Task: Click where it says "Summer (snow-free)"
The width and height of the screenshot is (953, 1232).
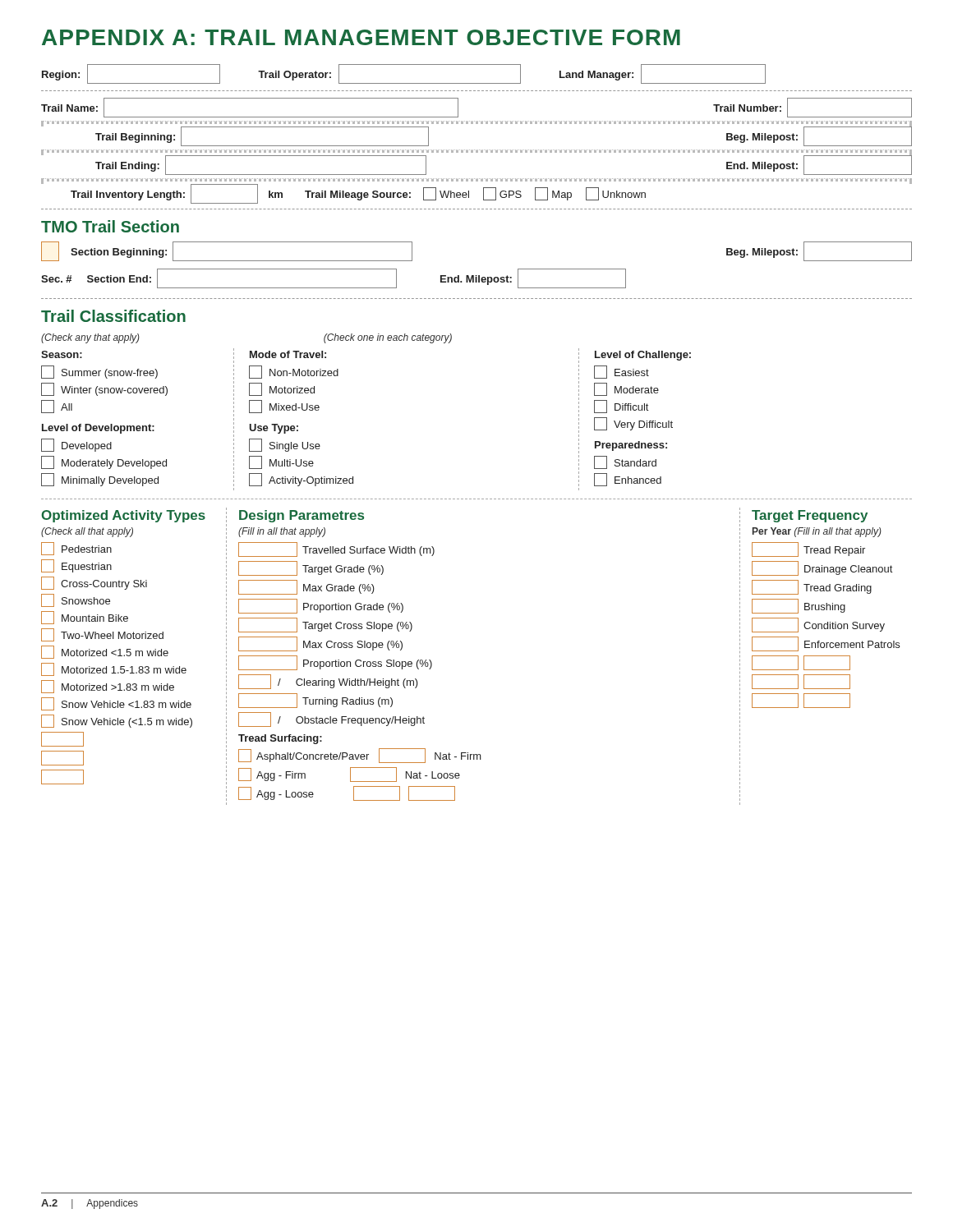Action: coord(100,372)
